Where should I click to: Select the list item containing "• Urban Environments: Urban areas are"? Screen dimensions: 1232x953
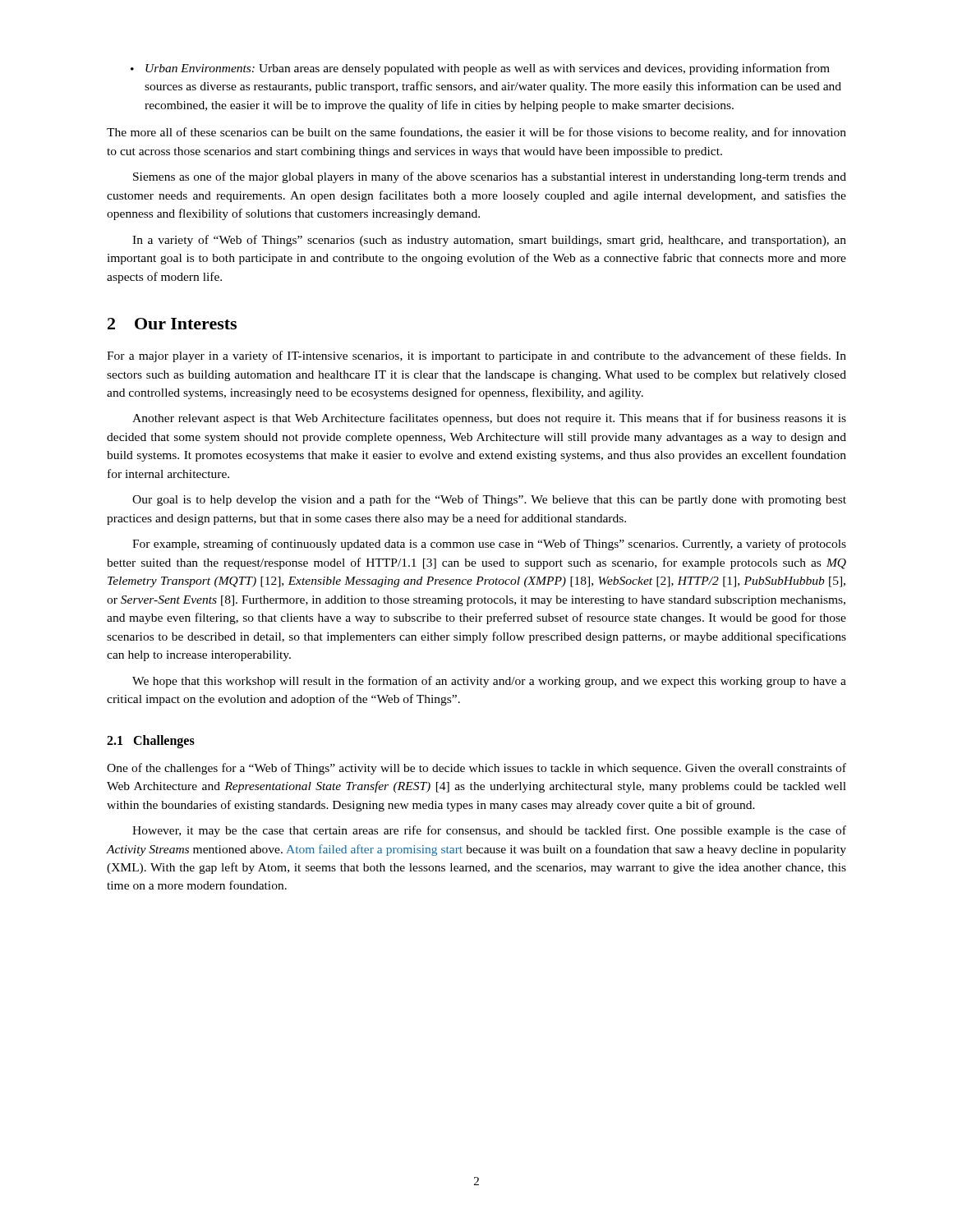coord(488,87)
